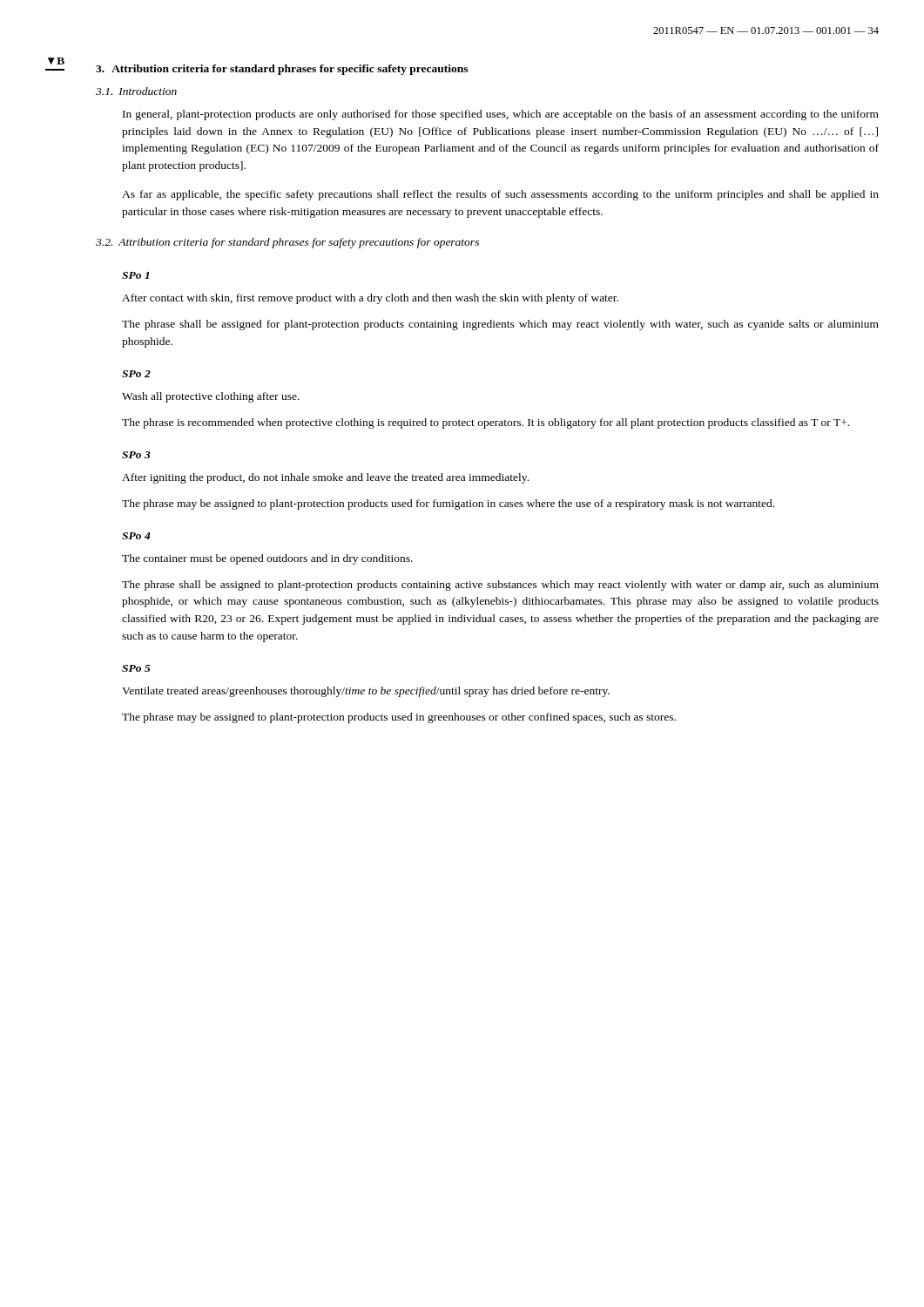Screen dimensions: 1307x924
Task: Locate the text block that reads "The phrase shall be assigned to plant-protection products"
Action: point(500,610)
